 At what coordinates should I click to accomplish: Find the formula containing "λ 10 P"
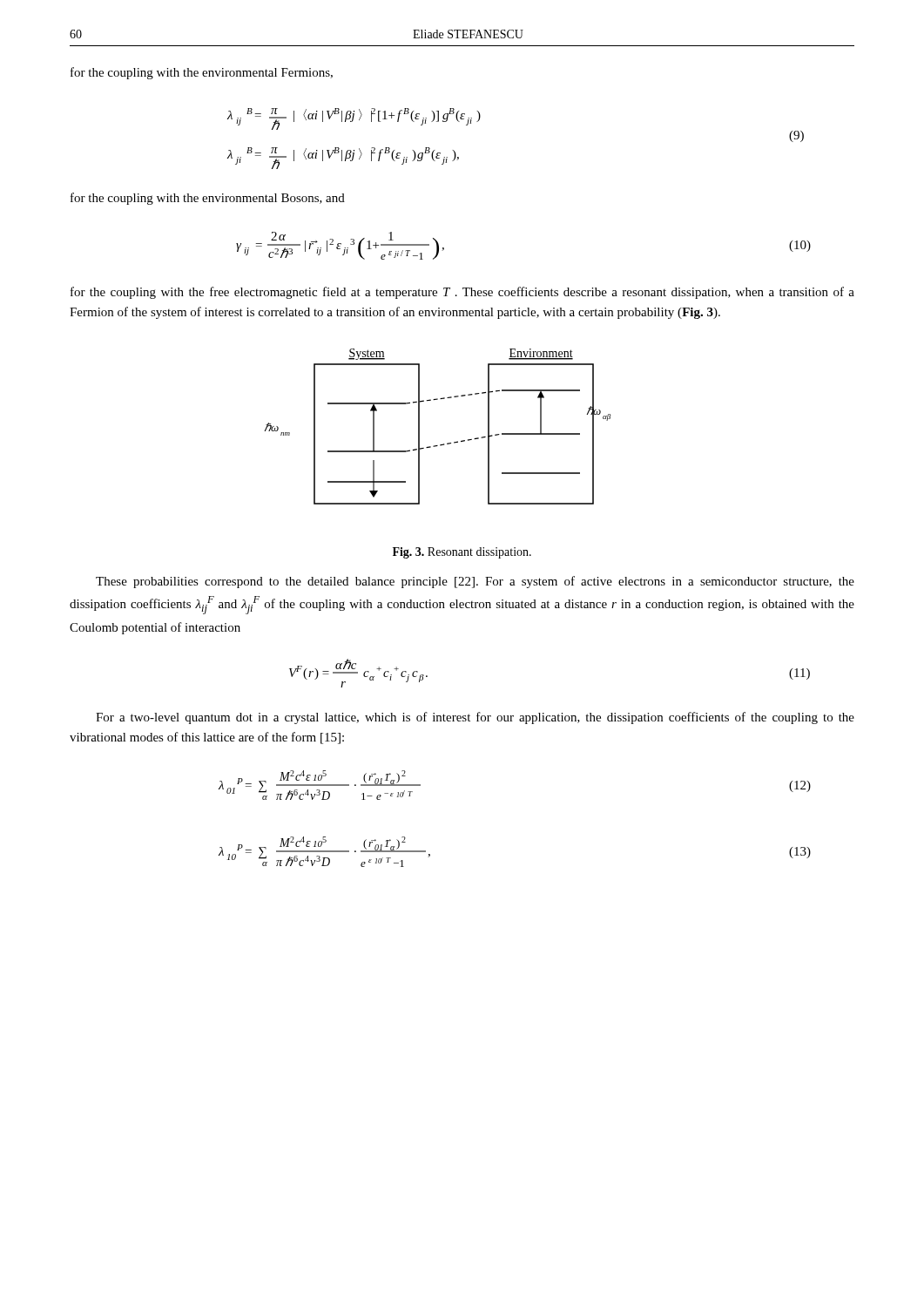coord(312,852)
